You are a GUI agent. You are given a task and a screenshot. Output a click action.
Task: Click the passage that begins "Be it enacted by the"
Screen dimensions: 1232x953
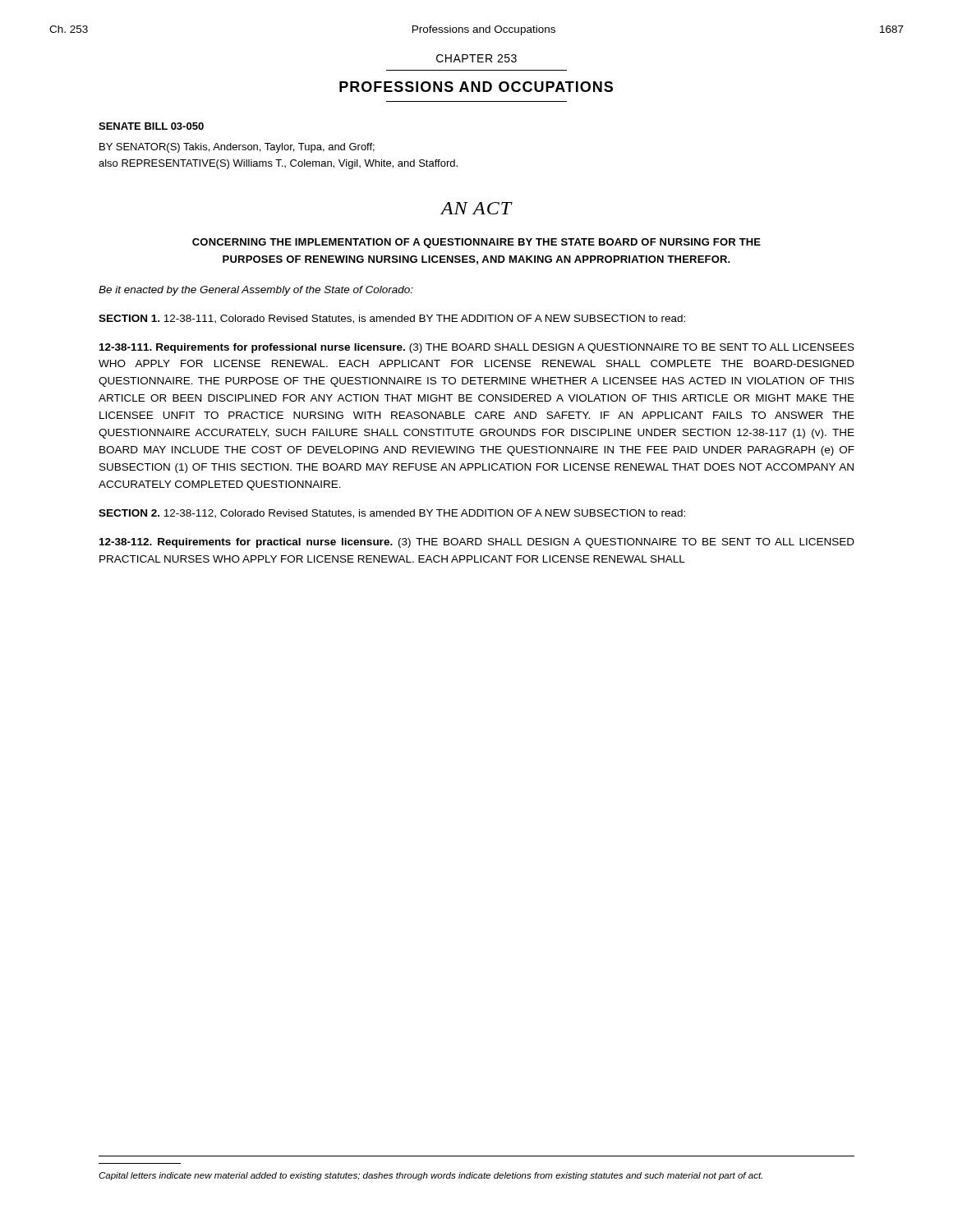256,289
